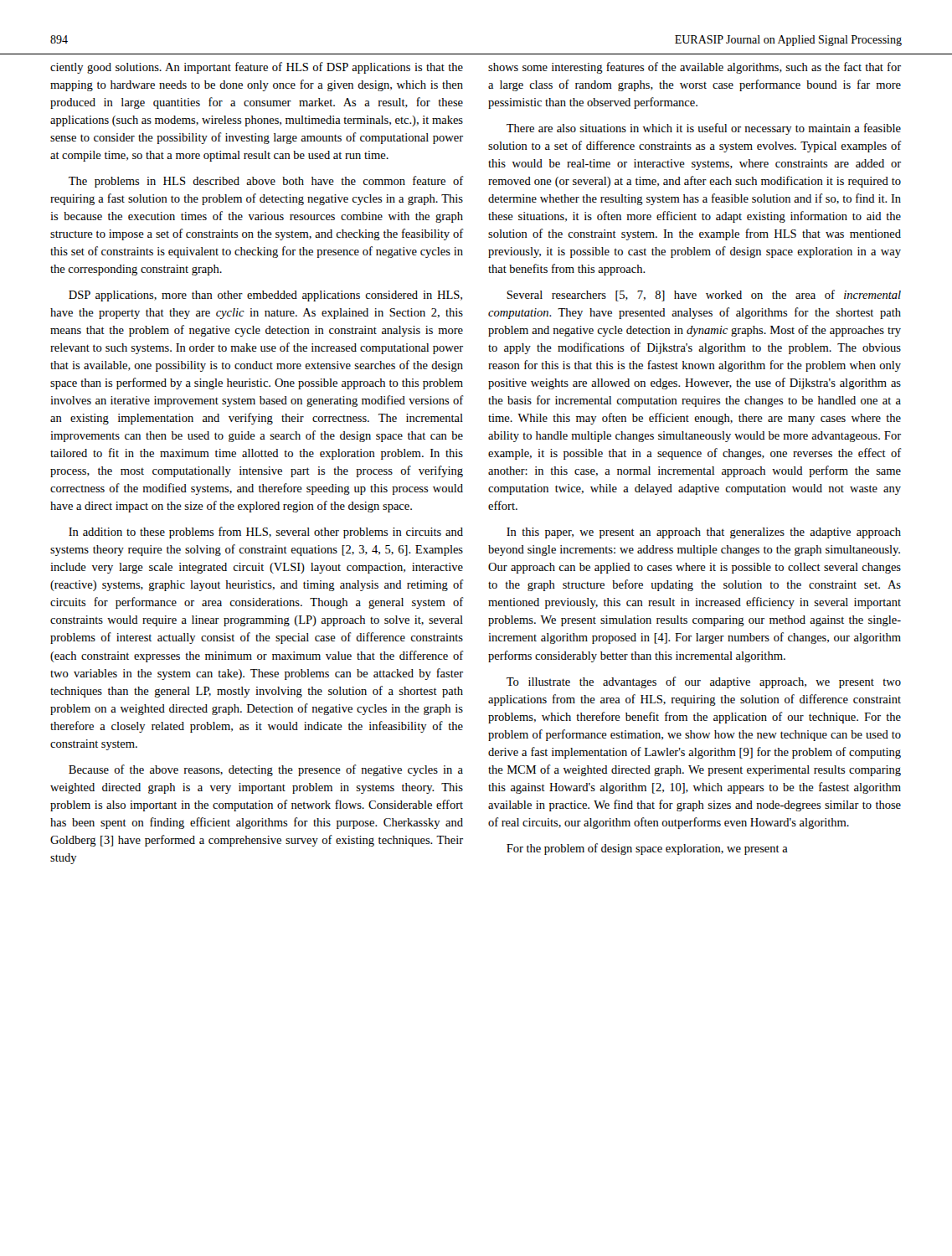Navigate to the text starting "The problems in HLS described"
The height and width of the screenshot is (1256, 952).
[257, 225]
